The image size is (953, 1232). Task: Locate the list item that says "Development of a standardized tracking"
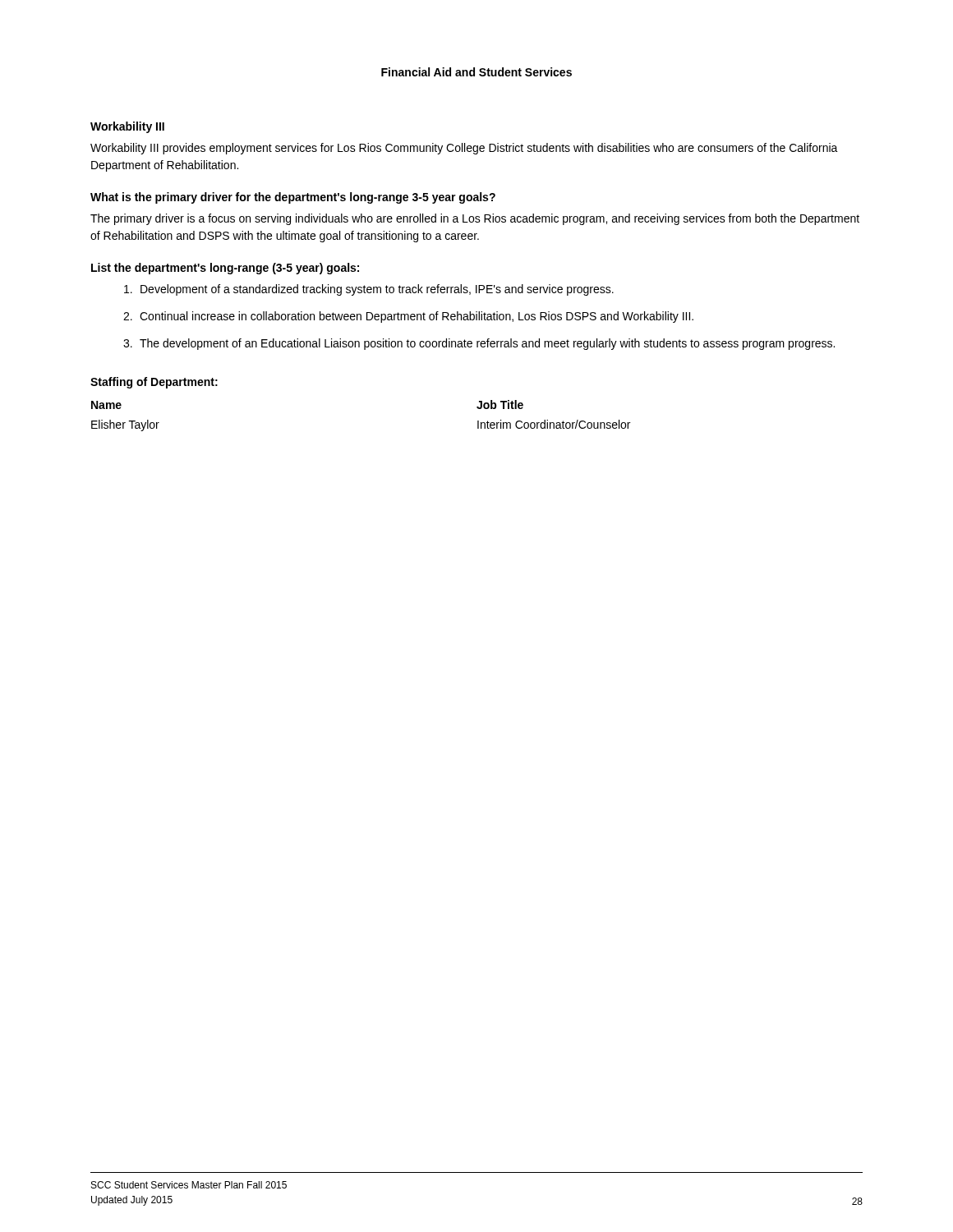(490, 290)
